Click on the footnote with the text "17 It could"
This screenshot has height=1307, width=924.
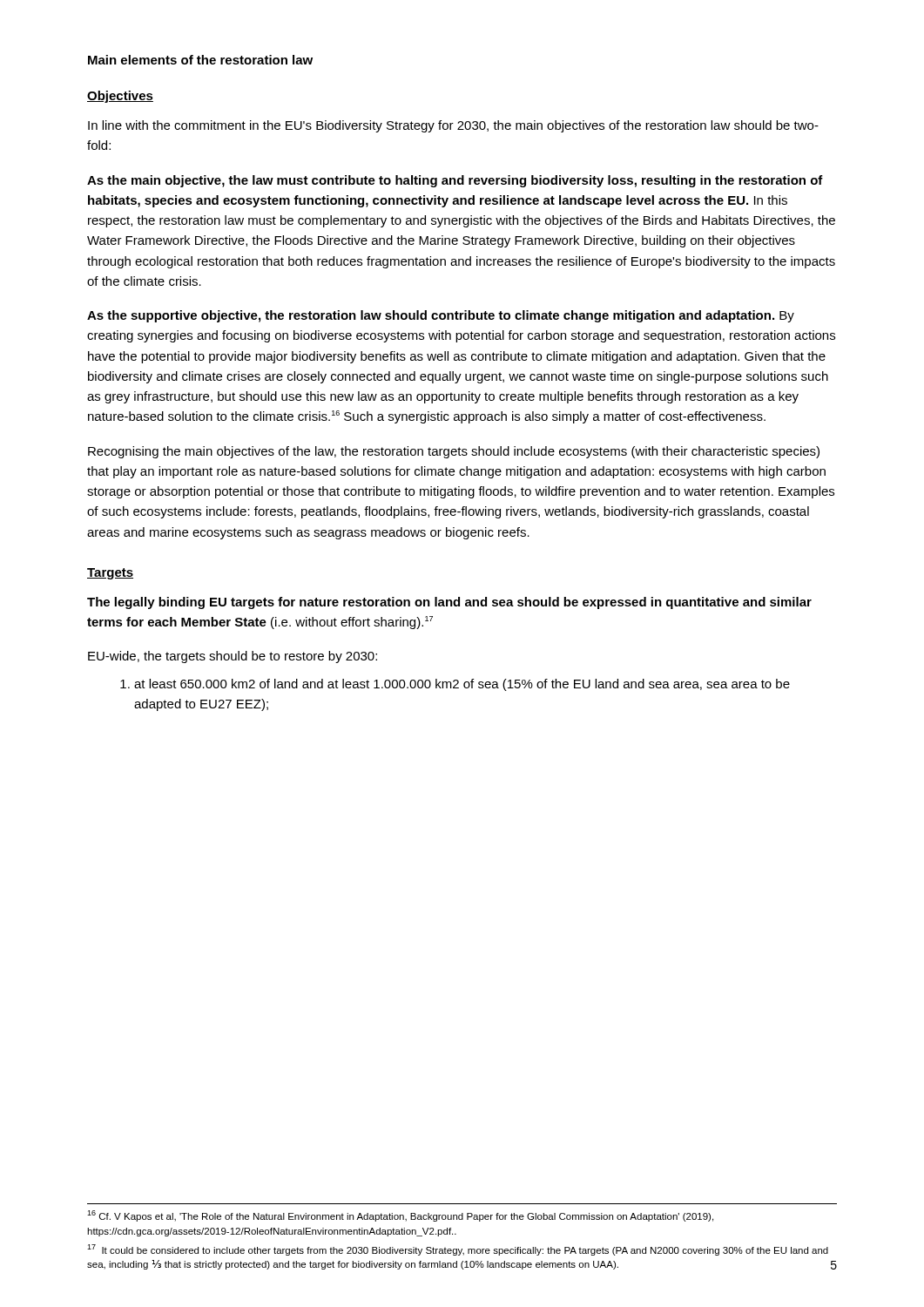(x=458, y=1256)
